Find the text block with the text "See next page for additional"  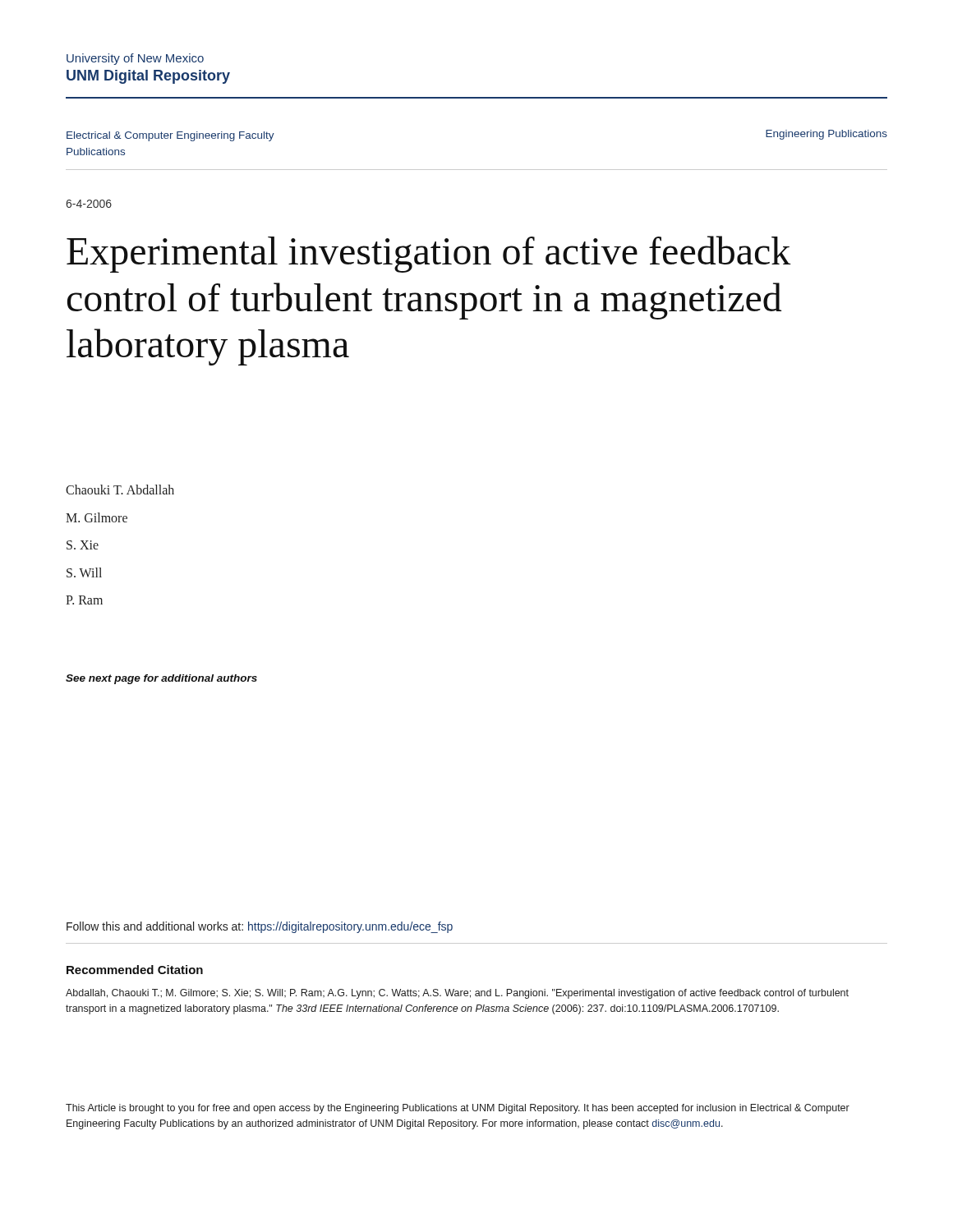coord(162,678)
